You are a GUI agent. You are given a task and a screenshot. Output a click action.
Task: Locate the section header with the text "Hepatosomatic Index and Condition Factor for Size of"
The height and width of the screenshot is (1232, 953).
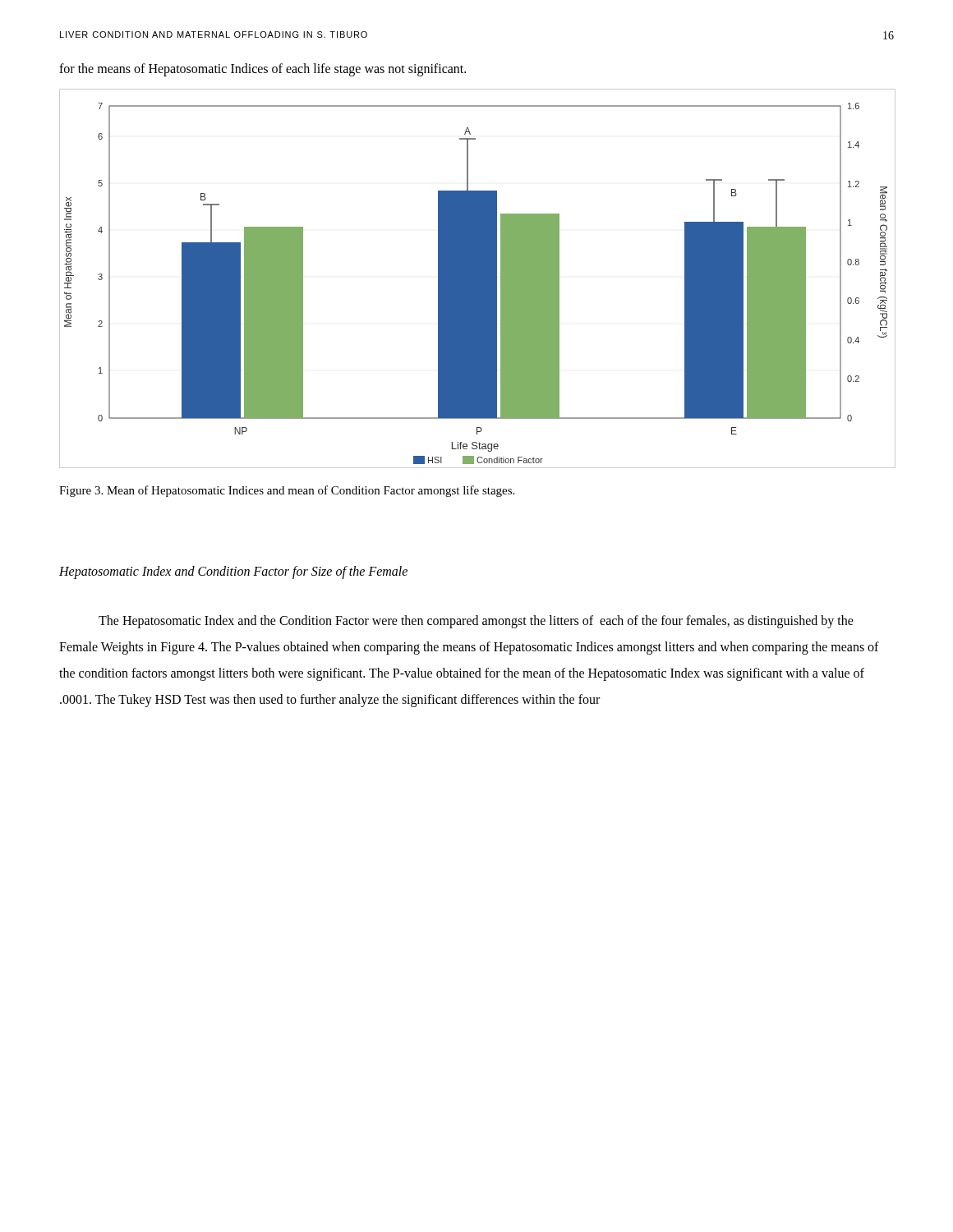(x=233, y=571)
